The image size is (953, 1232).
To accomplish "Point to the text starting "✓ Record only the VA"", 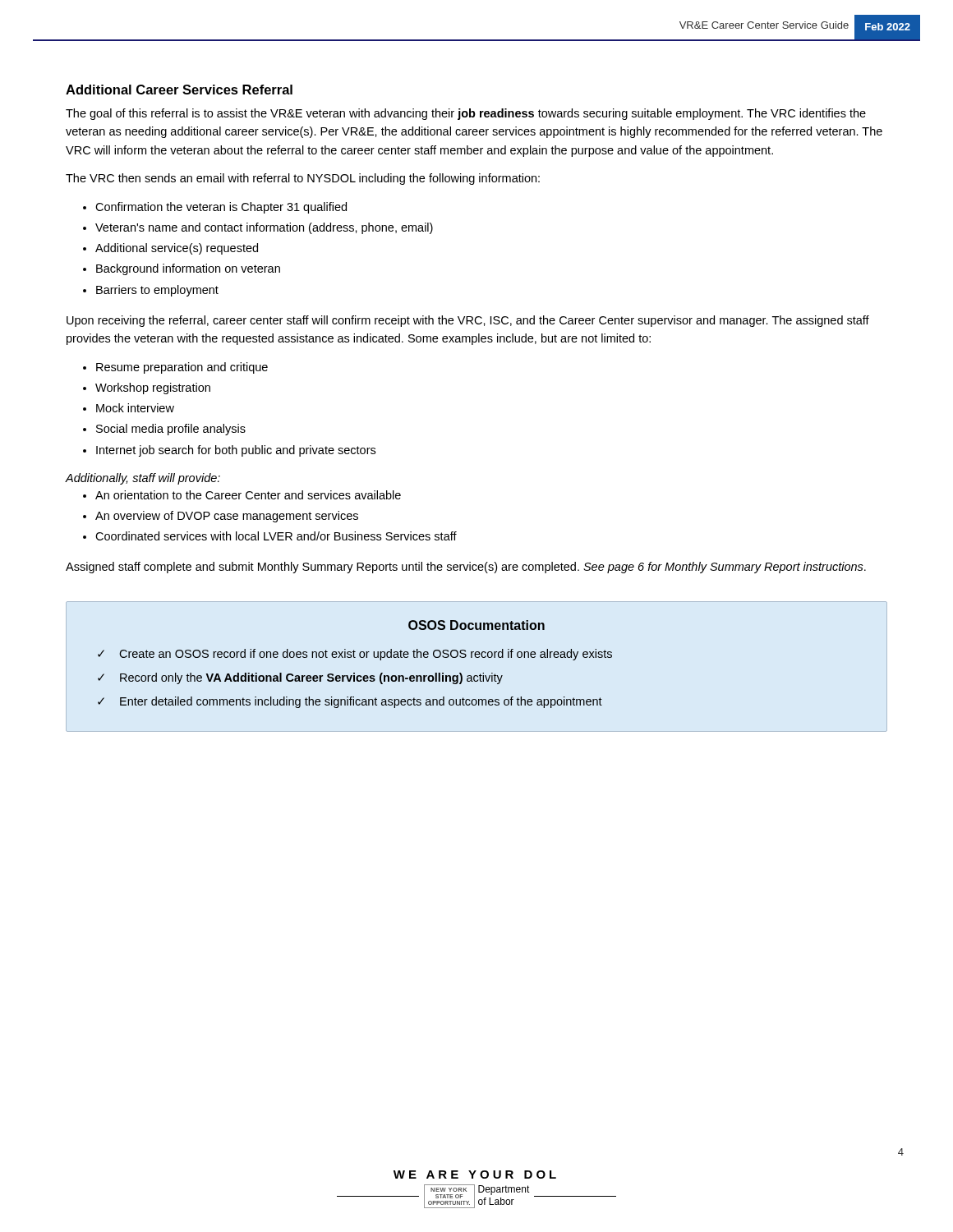I will click(x=299, y=678).
